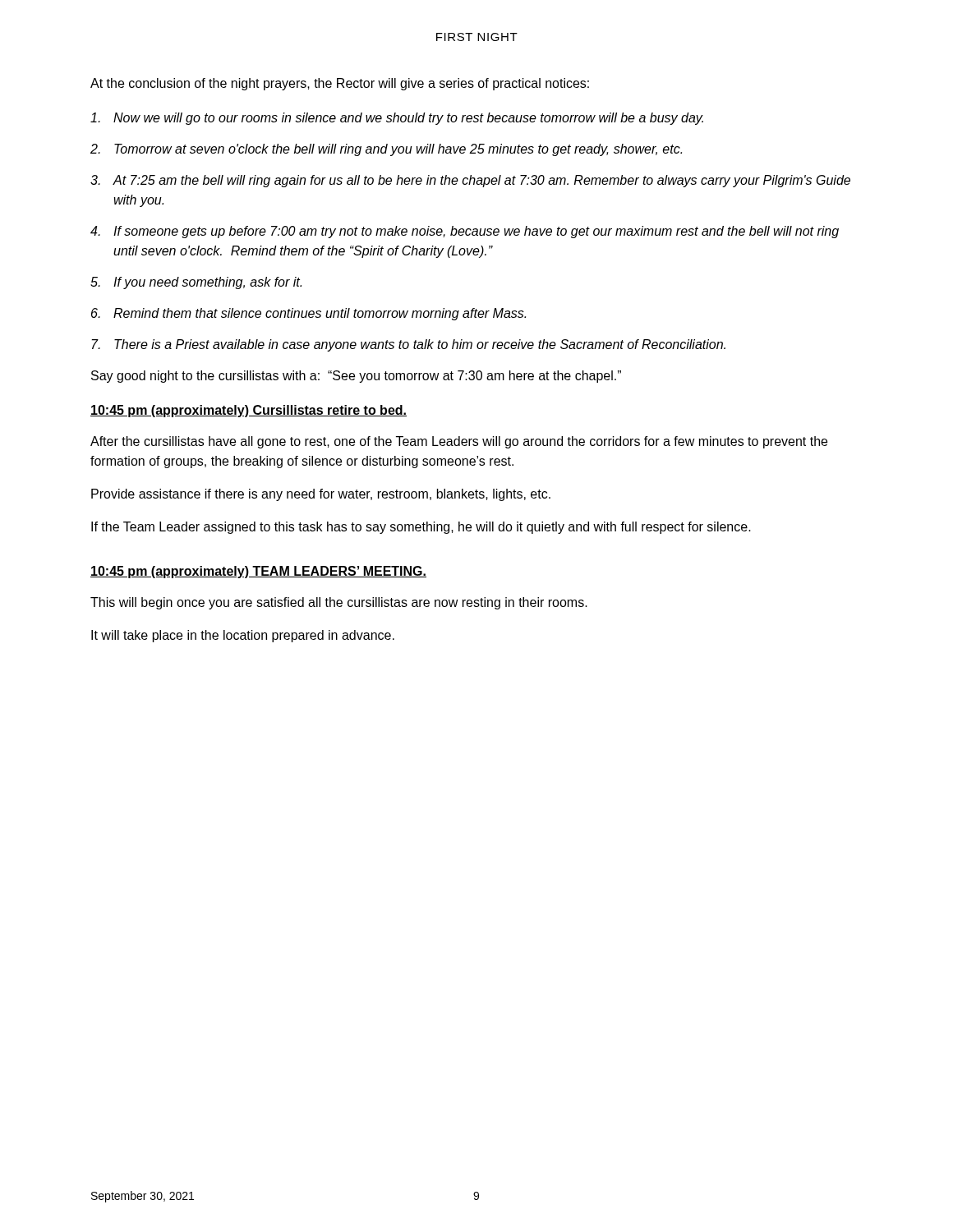The width and height of the screenshot is (953, 1232).
Task: Click on the list item that says "2. Tomorrow at seven"
Action: pyautogui.click(x=387, y=149)
